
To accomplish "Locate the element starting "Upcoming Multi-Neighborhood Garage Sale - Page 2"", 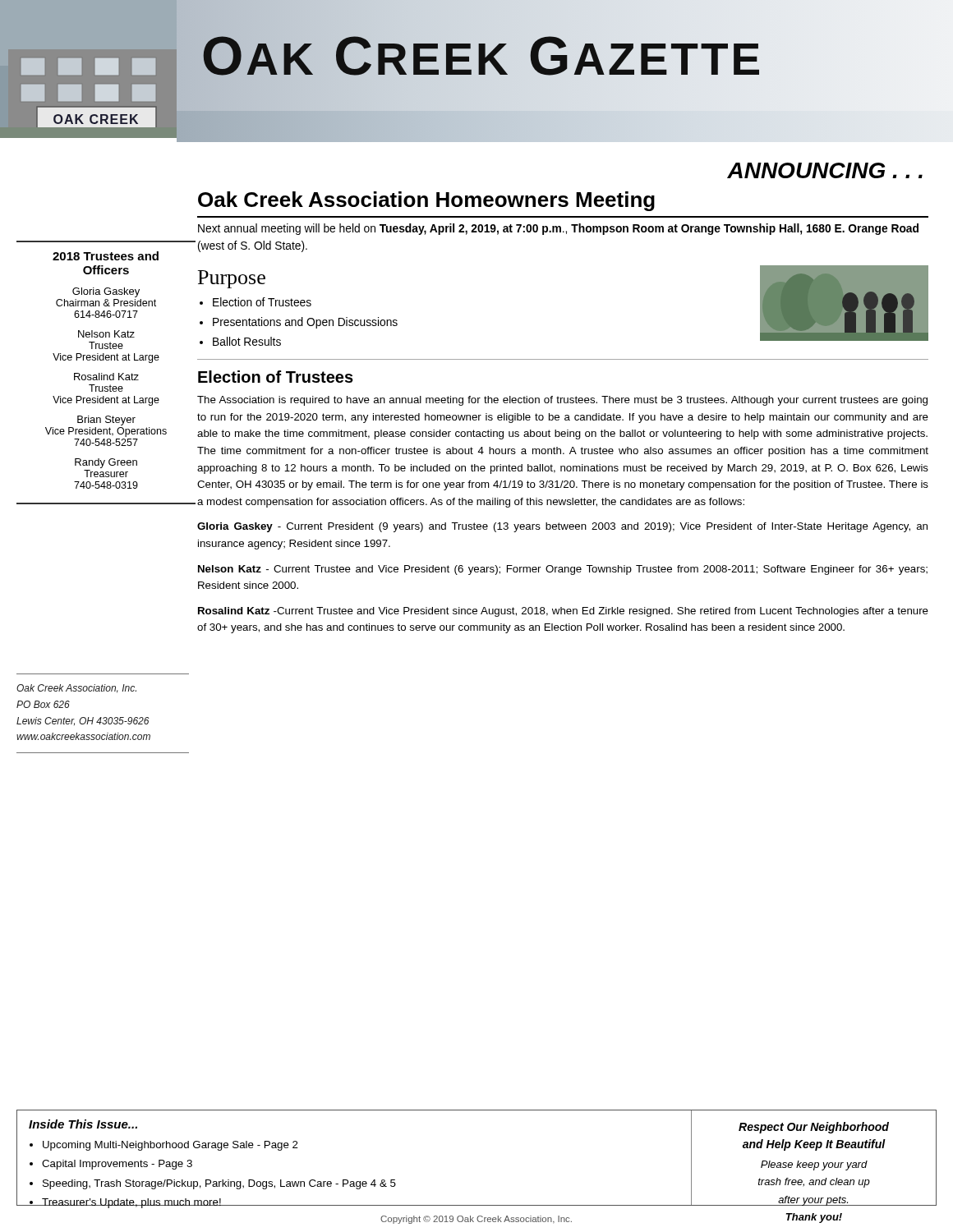I will point(170,1145).
